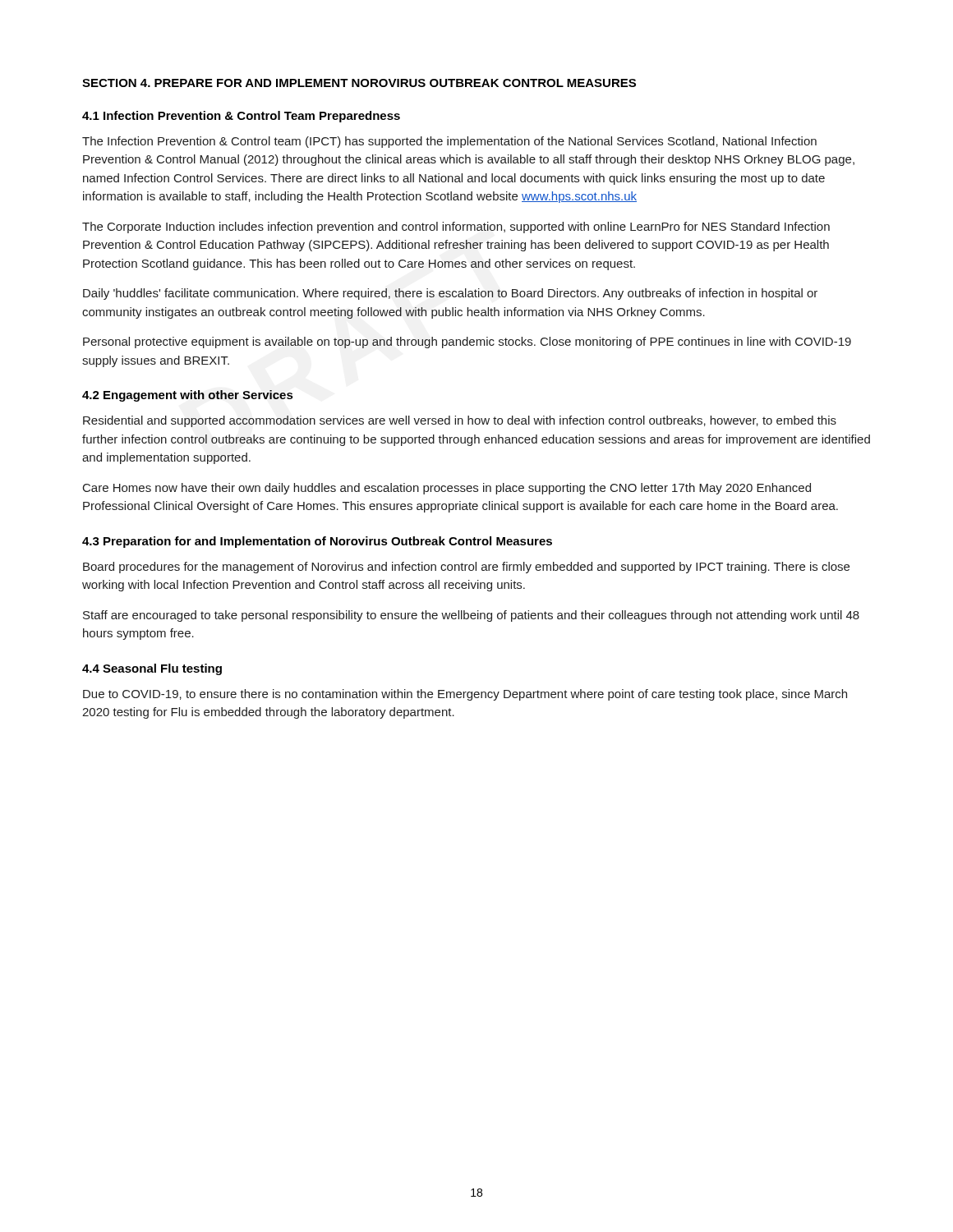Click the passage that begins "The Corporate Induction"
This screenshot has width=953, height=1232.
tap(456, 245)
